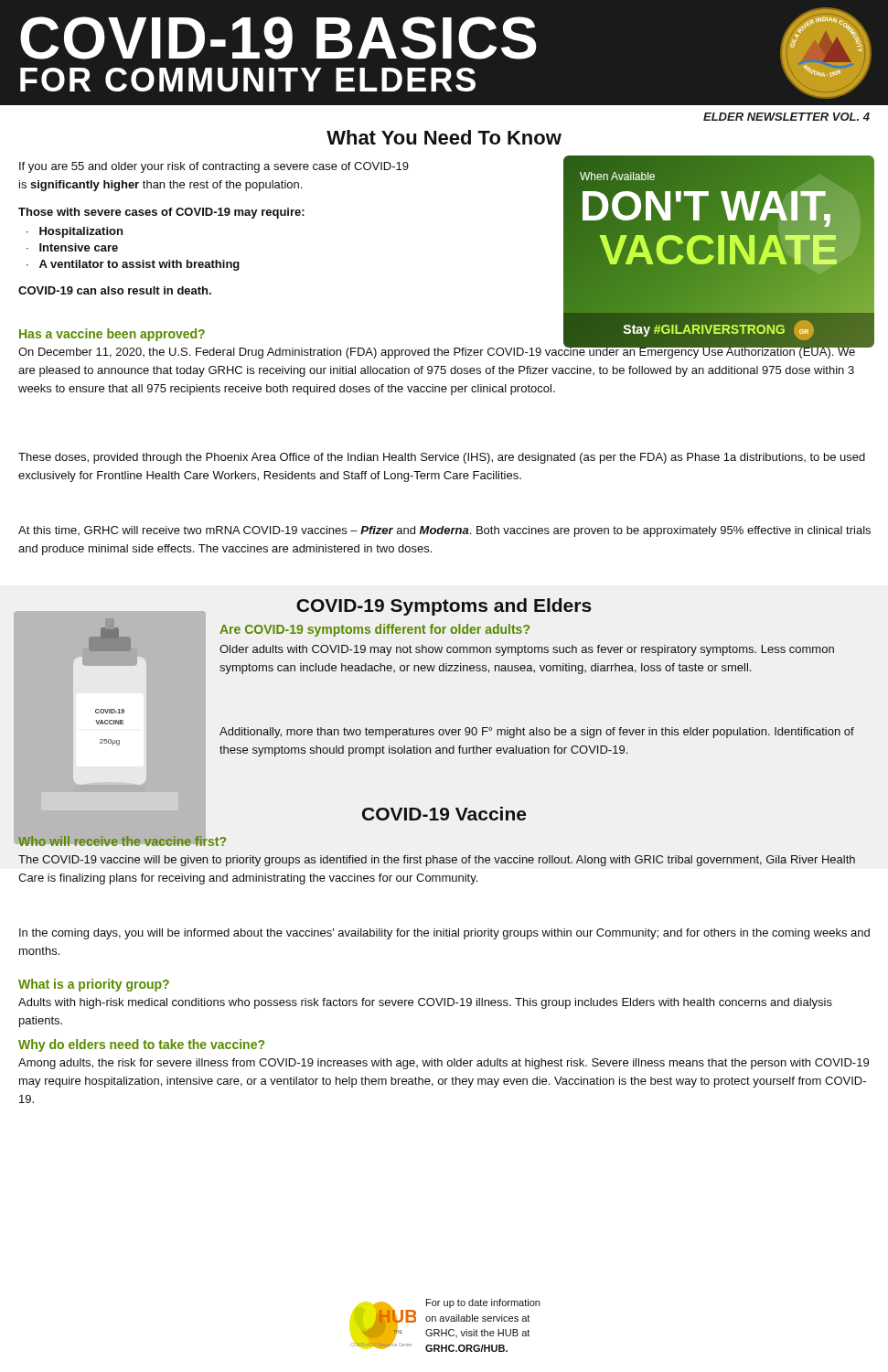Where is the passage that starts "On December 11, 2020, the U.S."?
This screenshot has width=888, height=1372.
pyautogui.click(x=437, y=370)
